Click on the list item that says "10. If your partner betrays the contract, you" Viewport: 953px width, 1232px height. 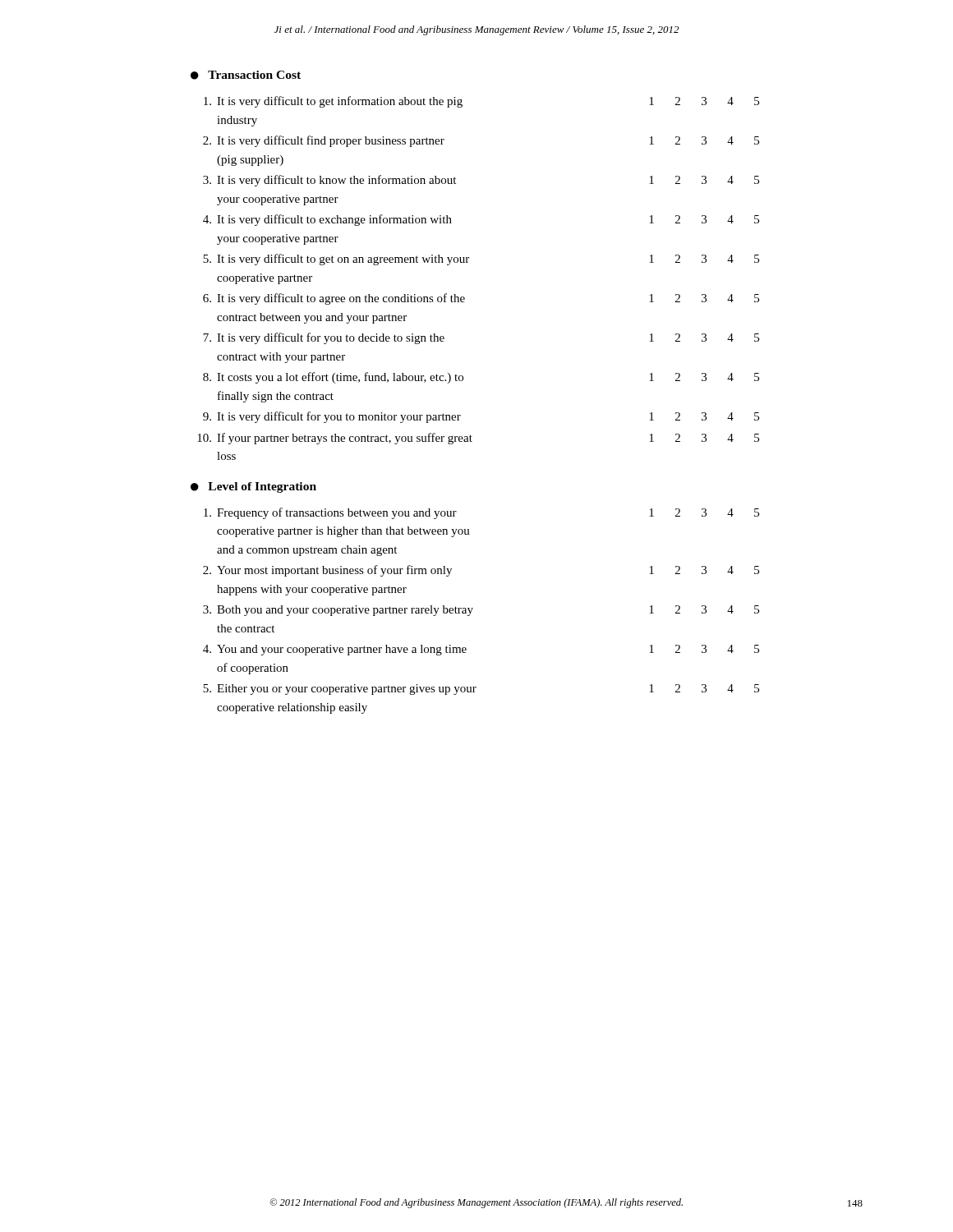(476, 447)
